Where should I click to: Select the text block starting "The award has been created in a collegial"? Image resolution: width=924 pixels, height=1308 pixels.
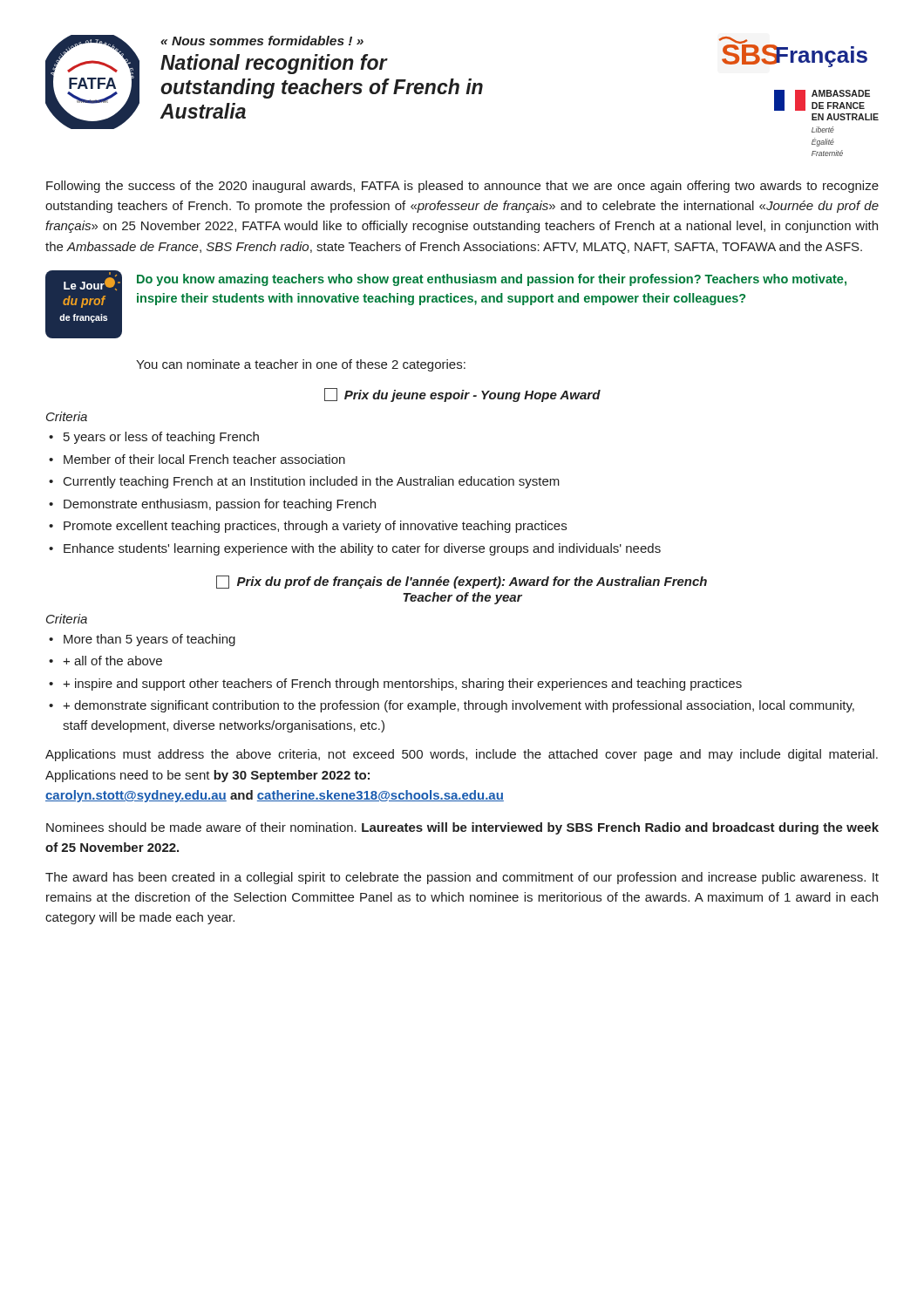pos(462,897)
